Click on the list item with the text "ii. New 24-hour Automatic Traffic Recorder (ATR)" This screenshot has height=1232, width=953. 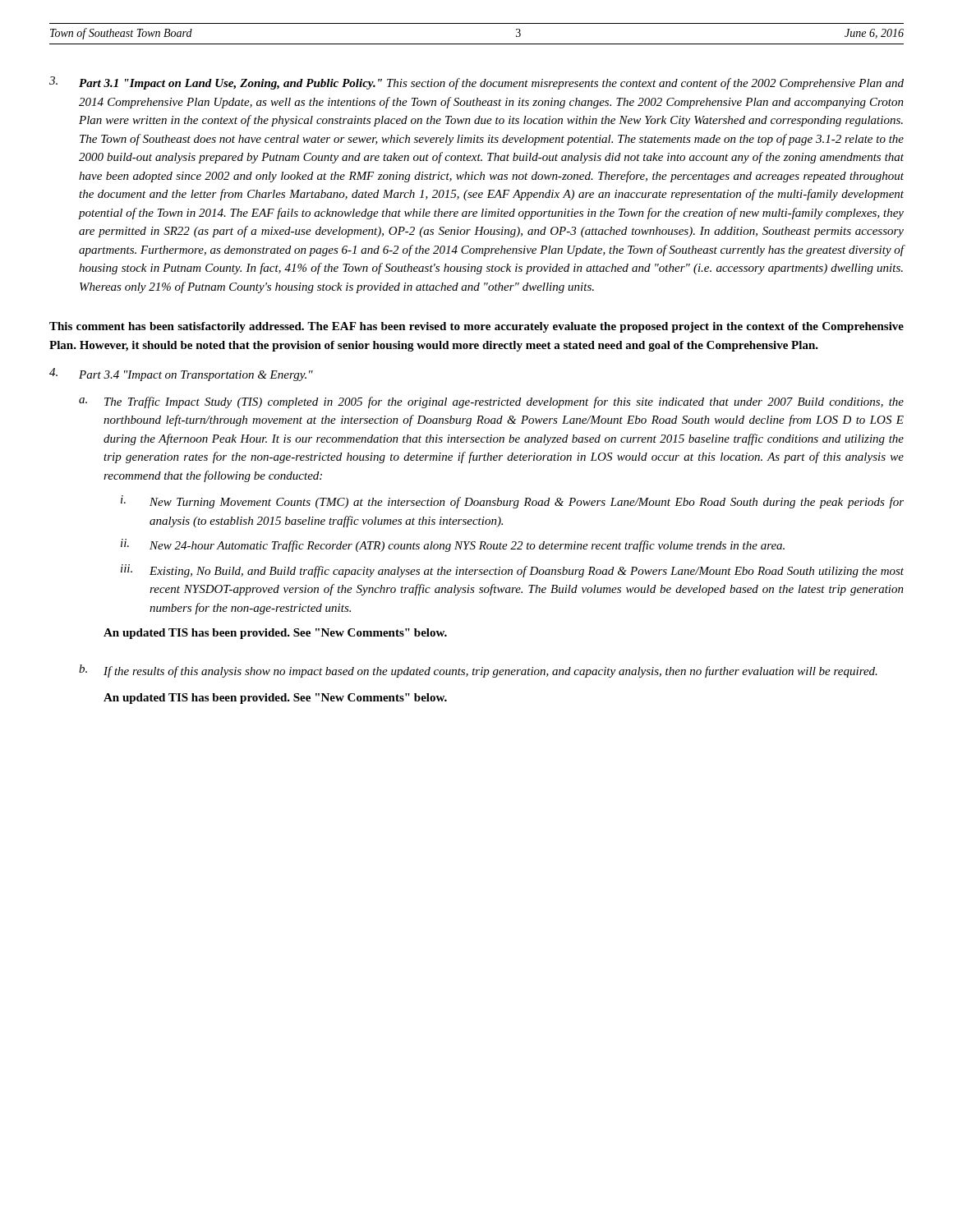tap(512, 546)
